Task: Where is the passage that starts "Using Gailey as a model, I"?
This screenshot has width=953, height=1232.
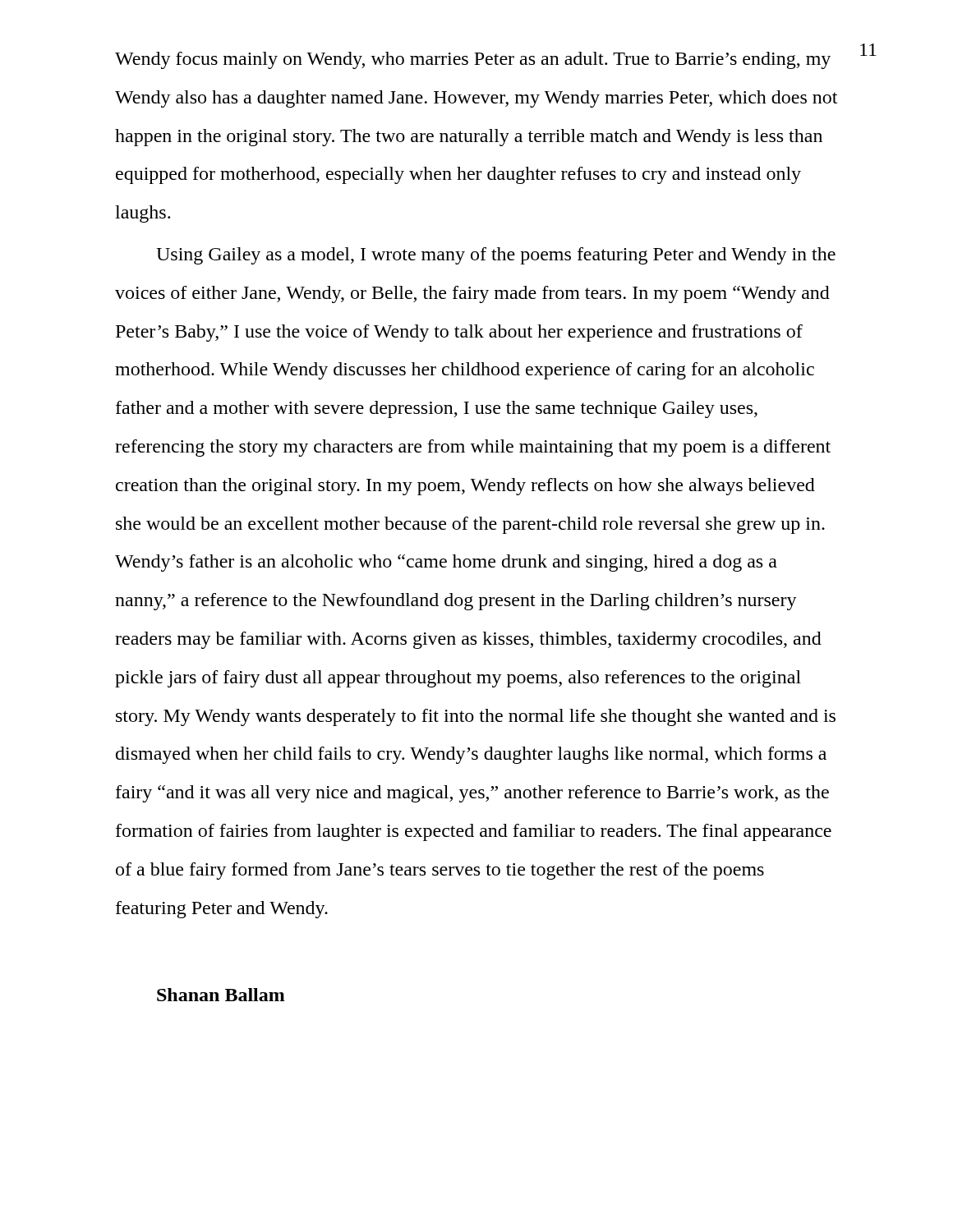Action: click(x=496, y=256)
